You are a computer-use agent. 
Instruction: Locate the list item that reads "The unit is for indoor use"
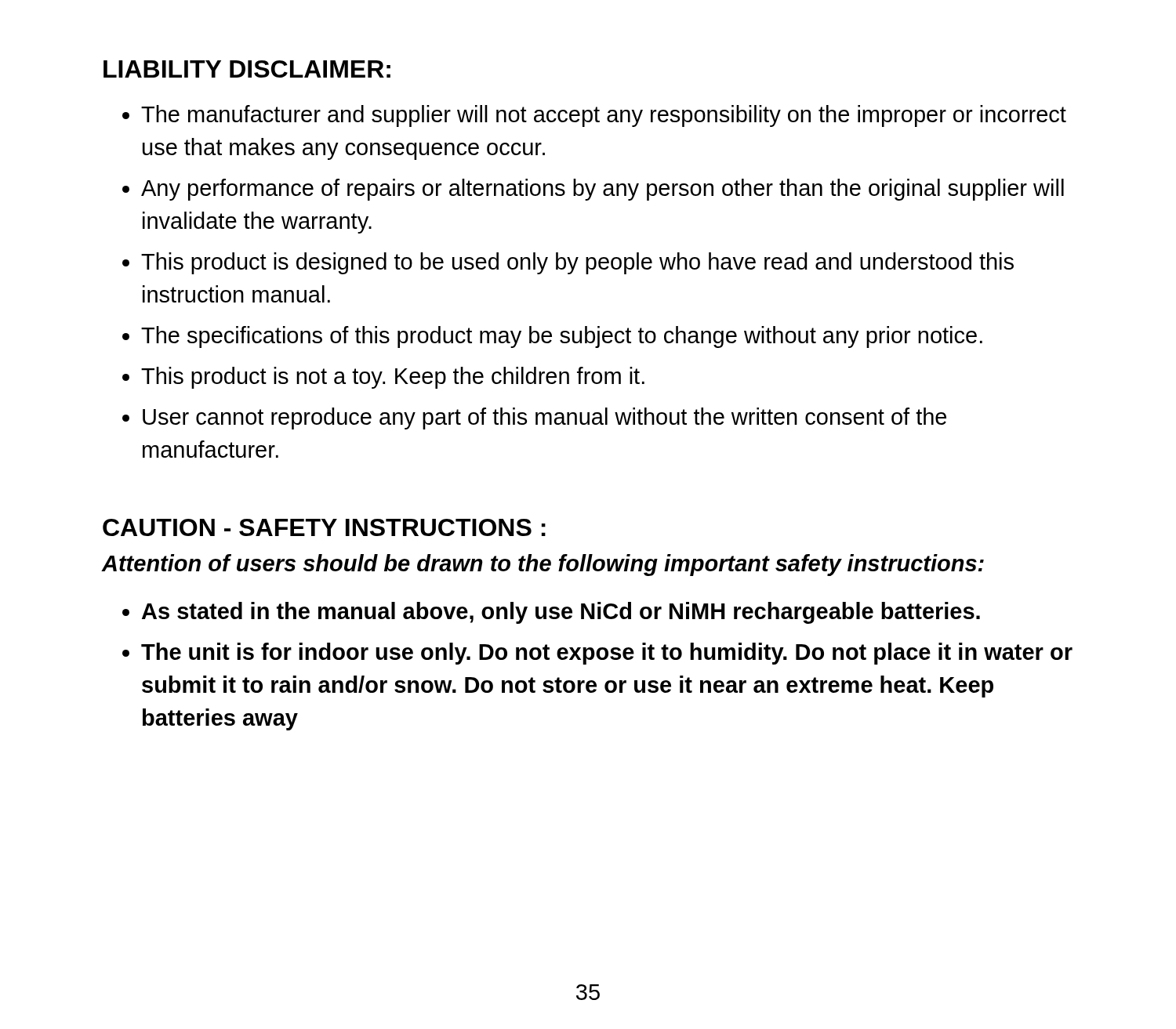607,685
